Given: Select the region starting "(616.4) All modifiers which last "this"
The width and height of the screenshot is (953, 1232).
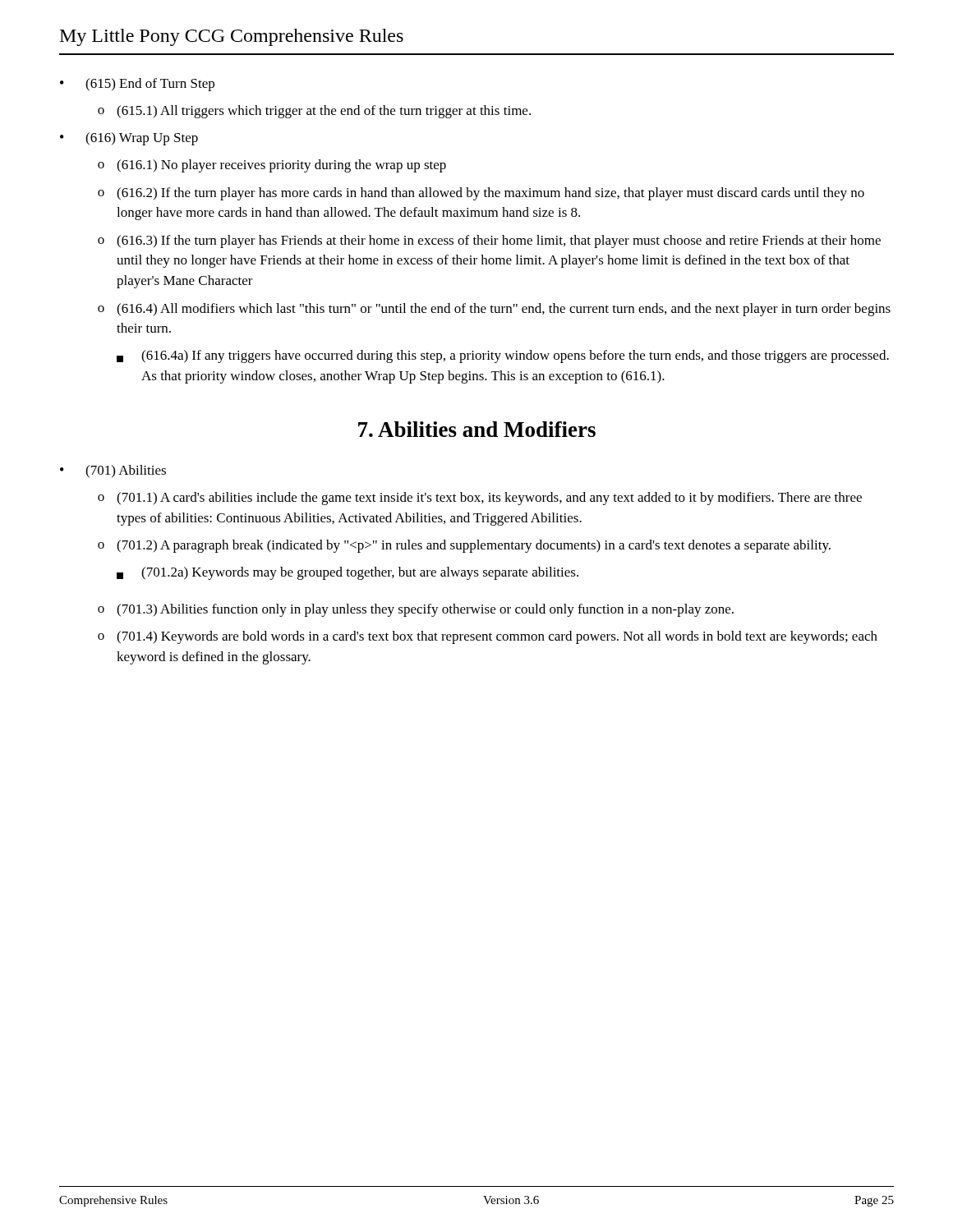Looking at the screenshot, I should (505, 346).
